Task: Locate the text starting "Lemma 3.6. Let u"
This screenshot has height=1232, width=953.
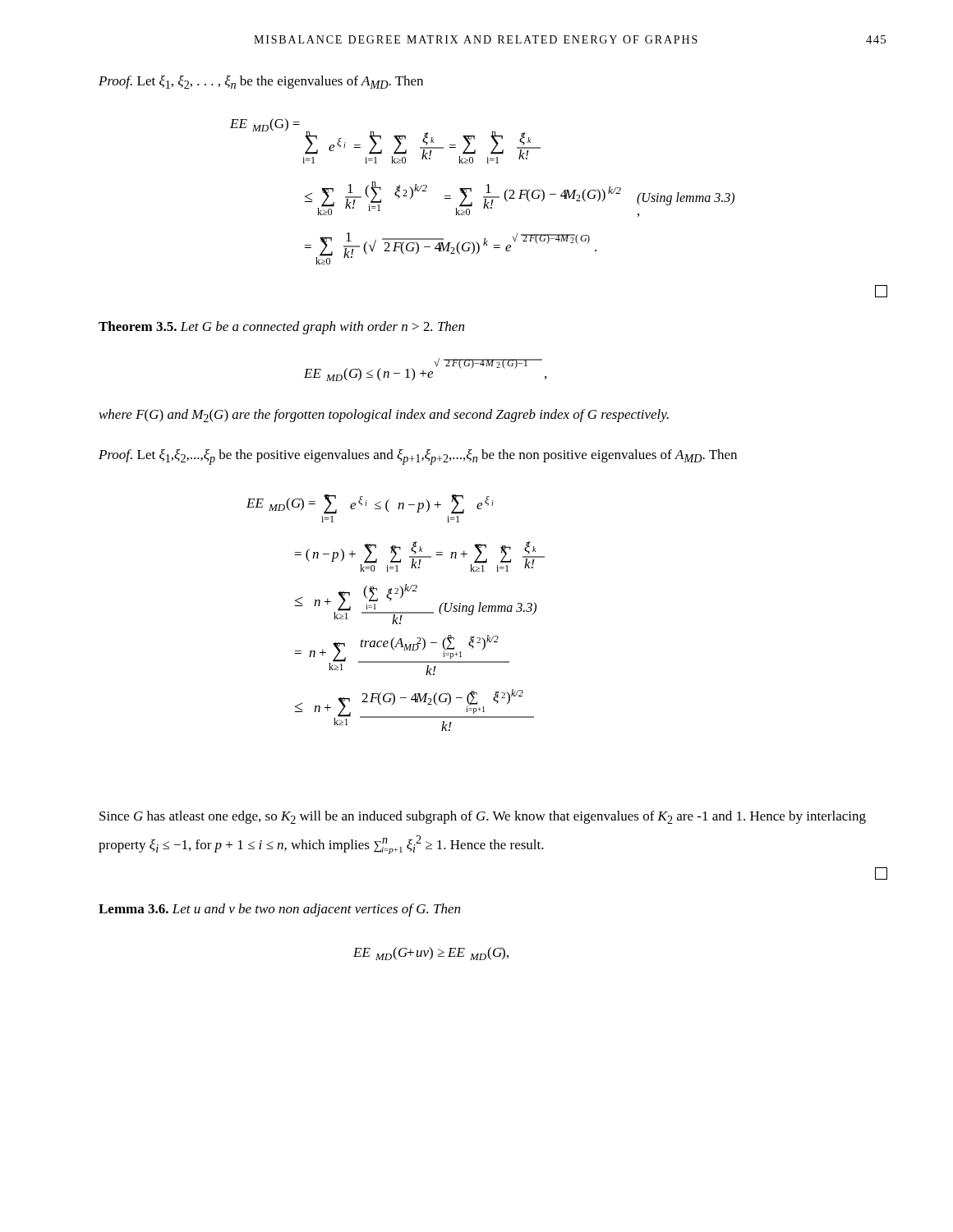Action: click(x=280, y=908)
